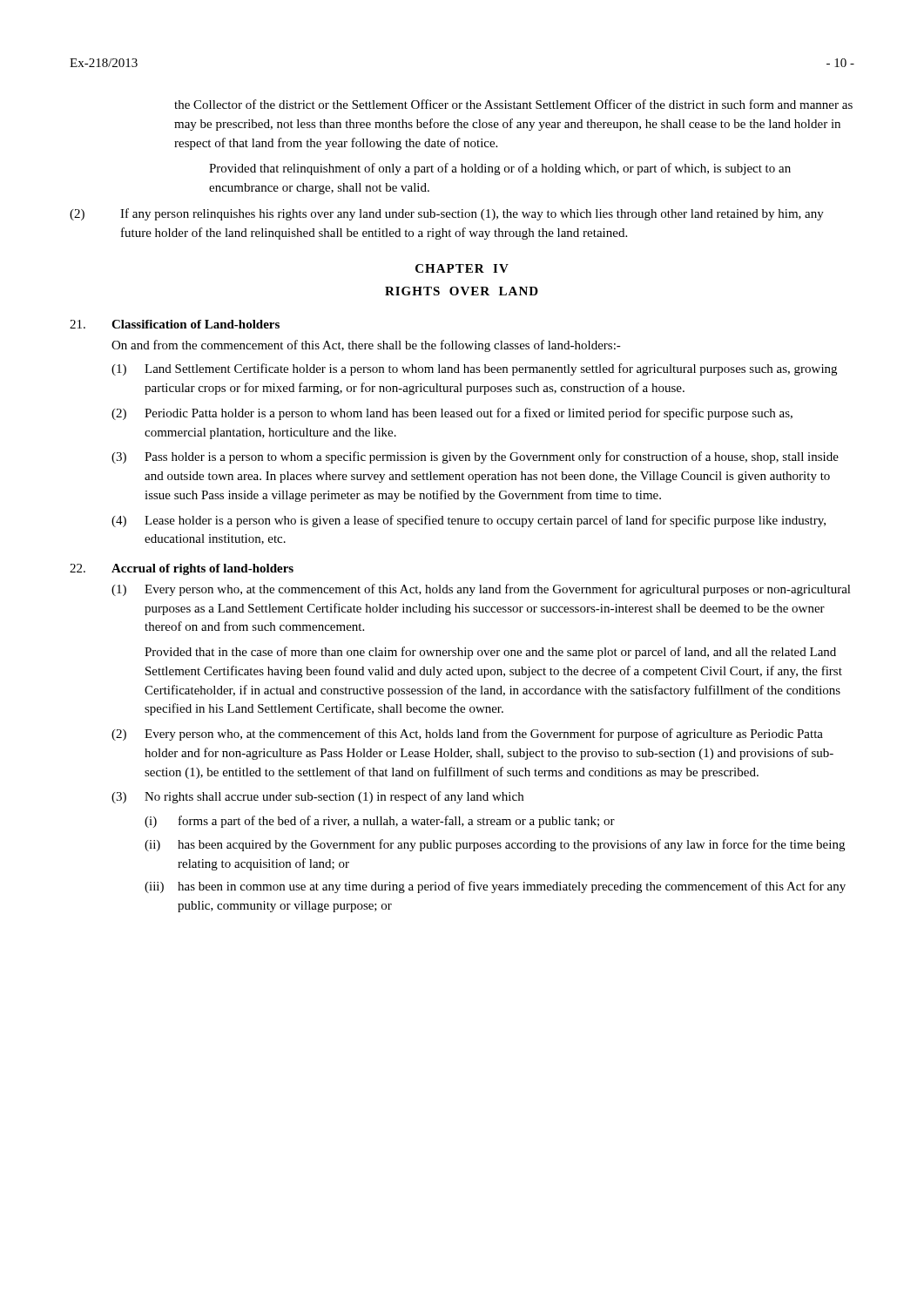This screenshot has height=1307, width=924.
Task: Select the passage starting "Provided that relinquishment of only a part of"
Action: tap(500, 178)
